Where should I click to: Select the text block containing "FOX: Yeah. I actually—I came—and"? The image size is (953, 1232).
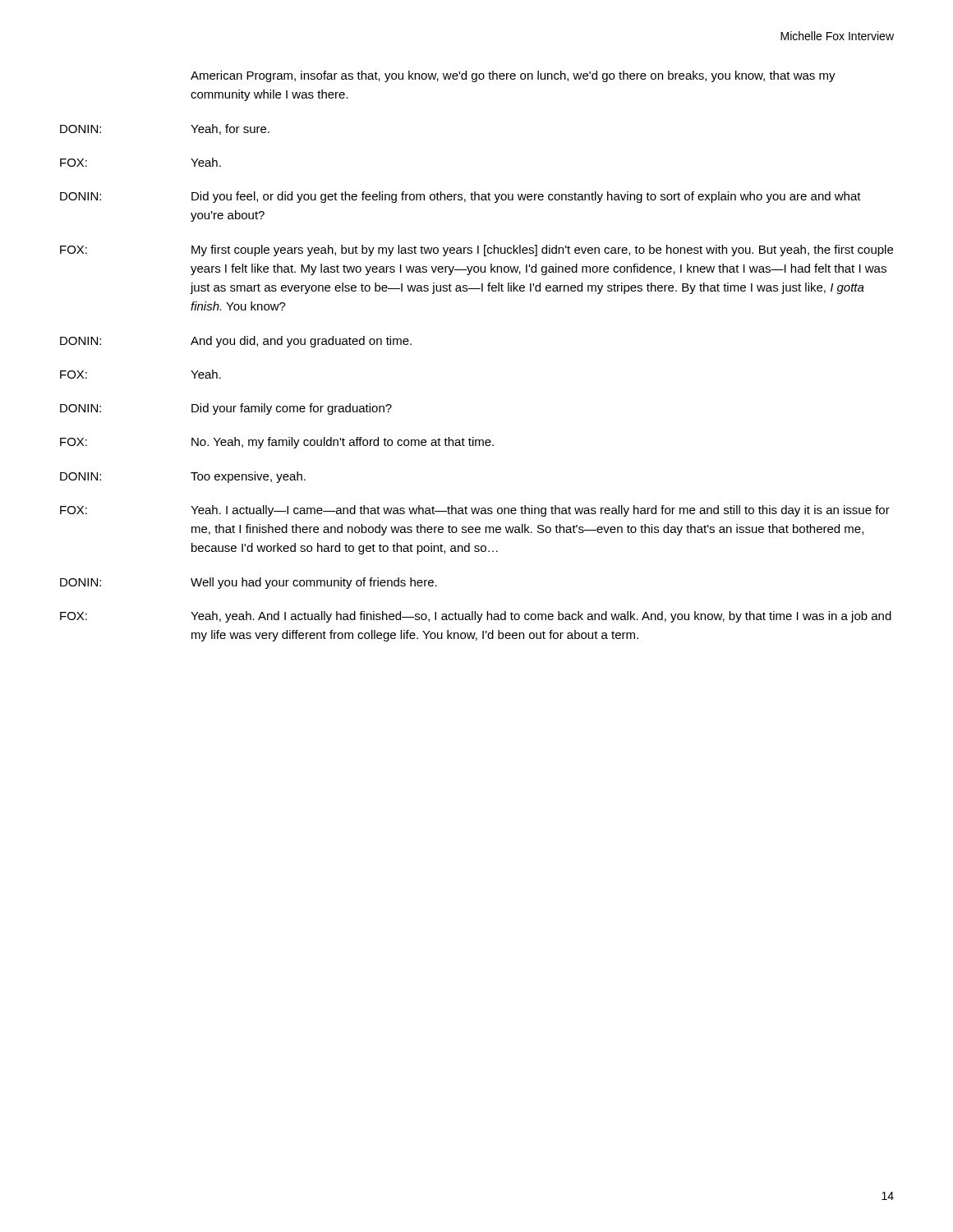[x=476, y=529]
